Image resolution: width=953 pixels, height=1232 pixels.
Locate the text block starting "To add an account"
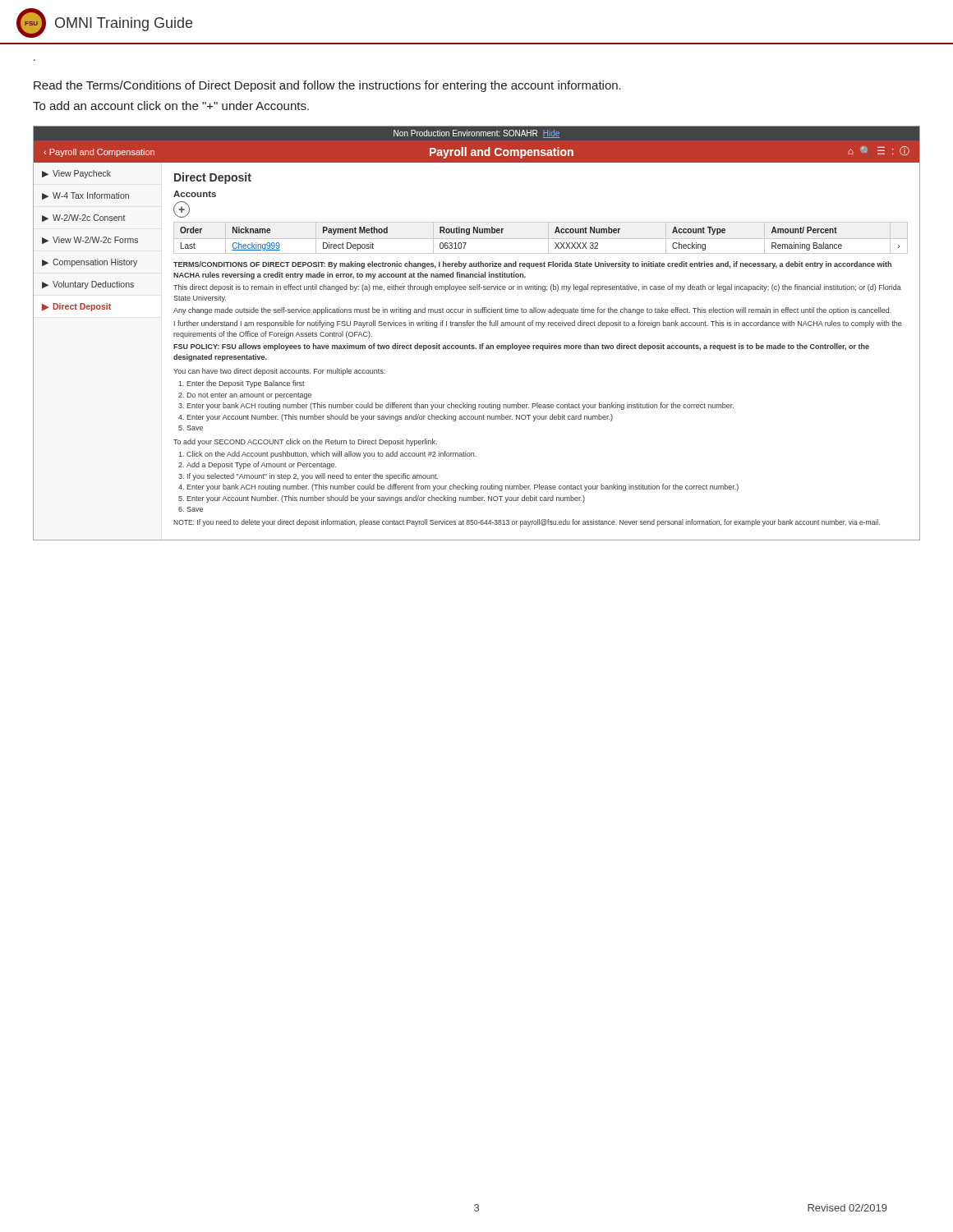click(171, 106)
